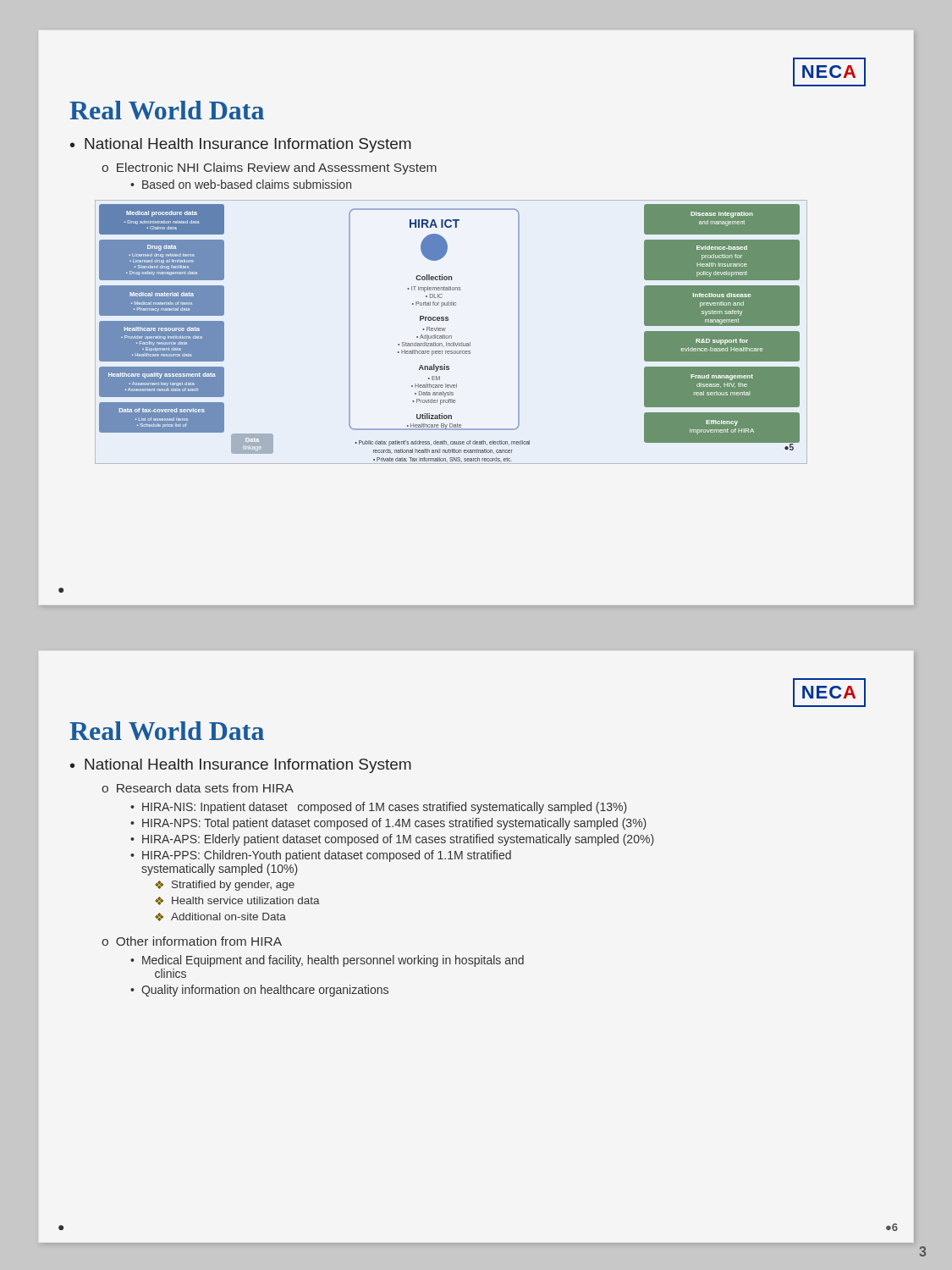Navigate to the passage starting "o Electronic NHI Claims Review and Assessment System"
The width and height of the screenshot is (952, 1270).
point(269,168)
